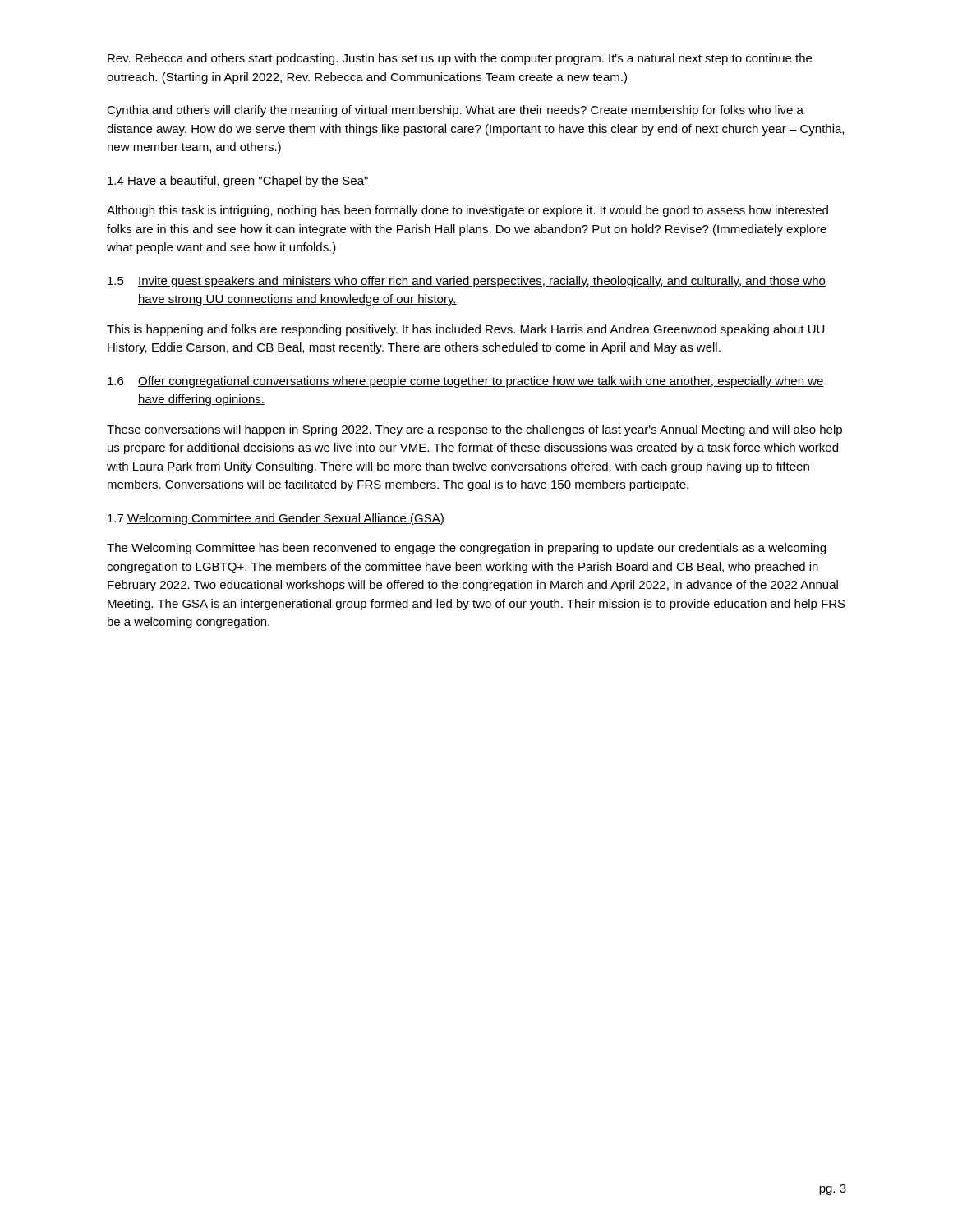
Task: Click on the element starting "The Welcoming Committee has been reconvened"
Action: 476,584
